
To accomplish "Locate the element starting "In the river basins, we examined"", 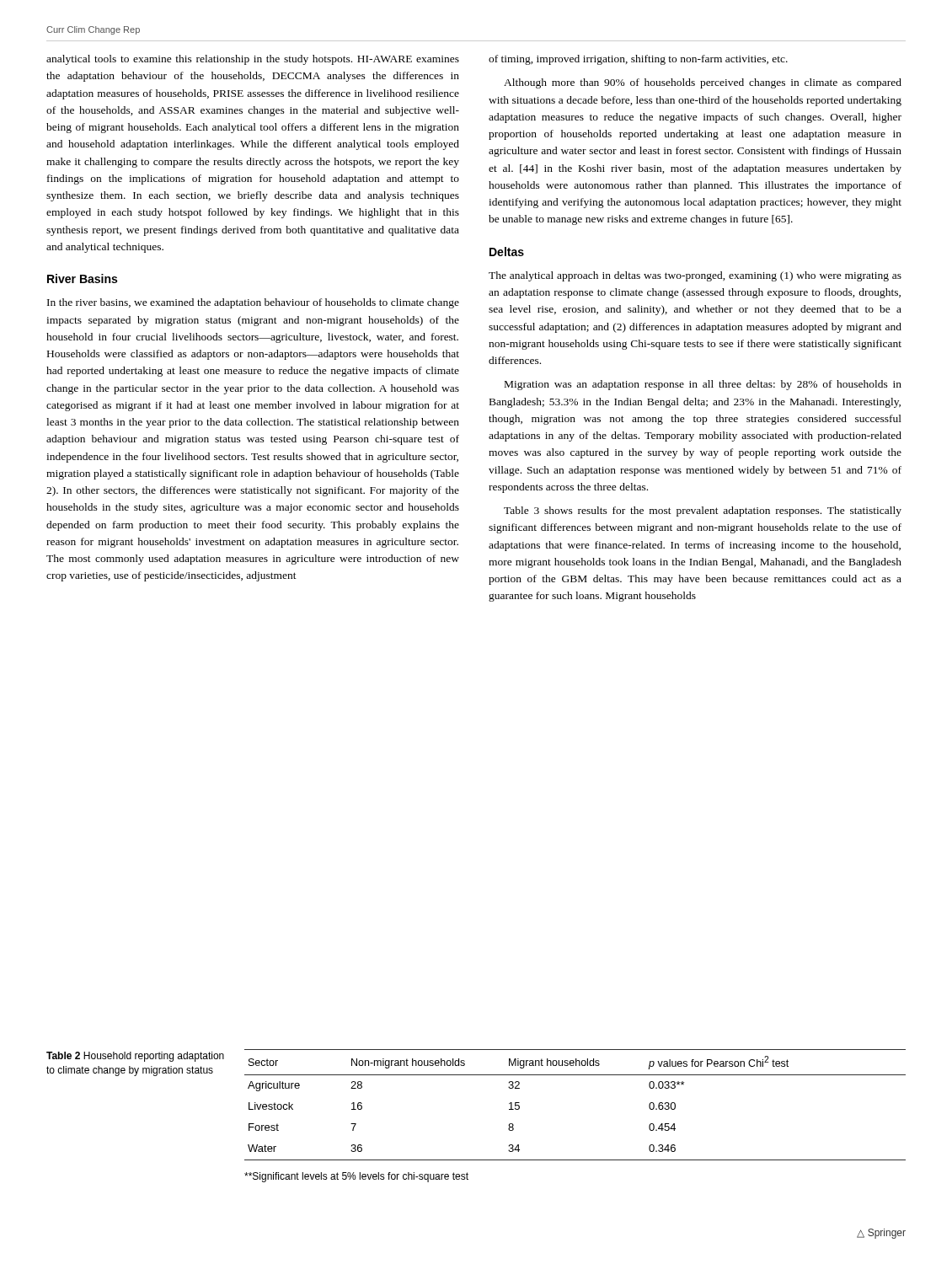I will tap(253, 439).
